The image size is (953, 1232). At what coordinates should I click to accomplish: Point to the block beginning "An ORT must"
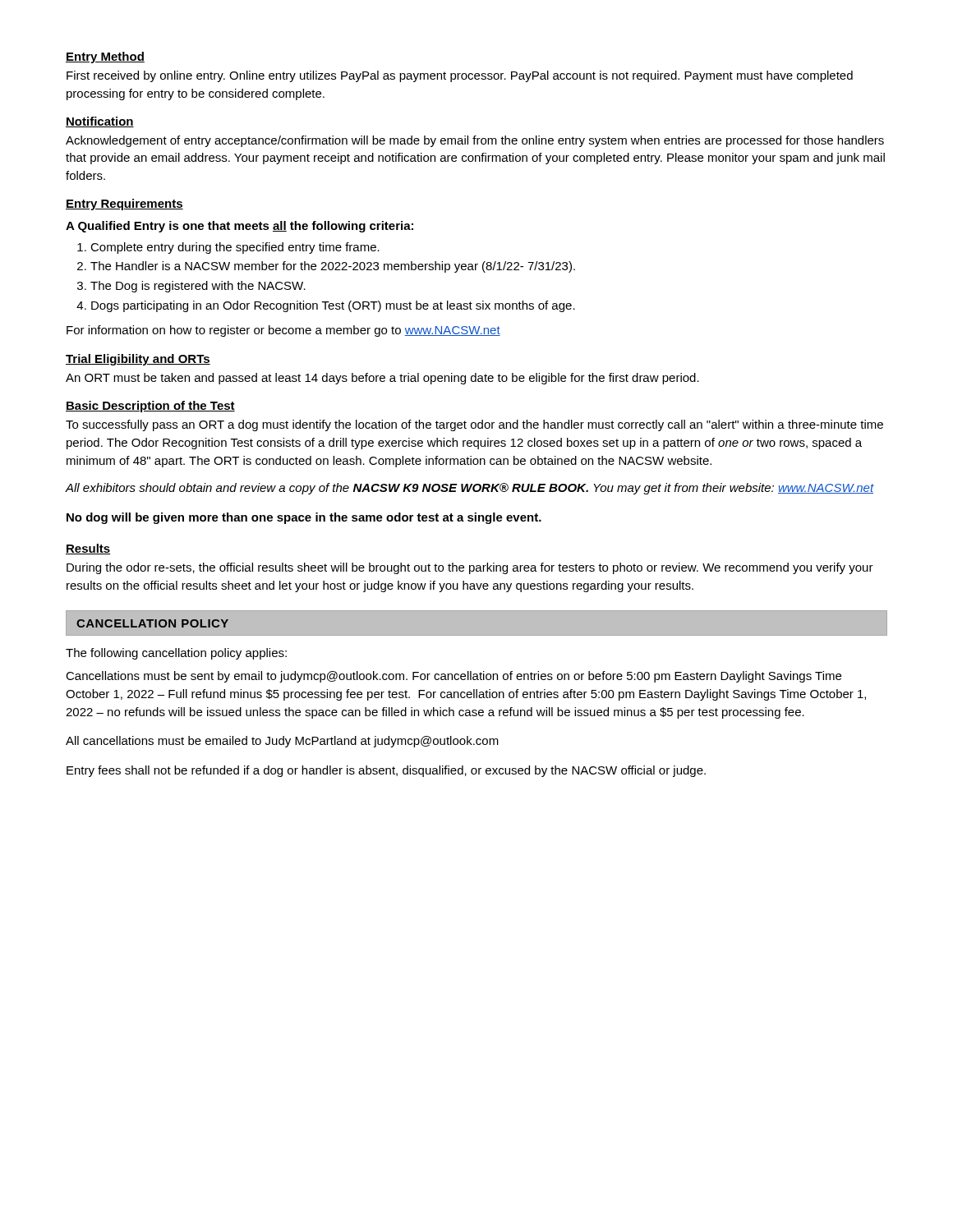(383, 378)
